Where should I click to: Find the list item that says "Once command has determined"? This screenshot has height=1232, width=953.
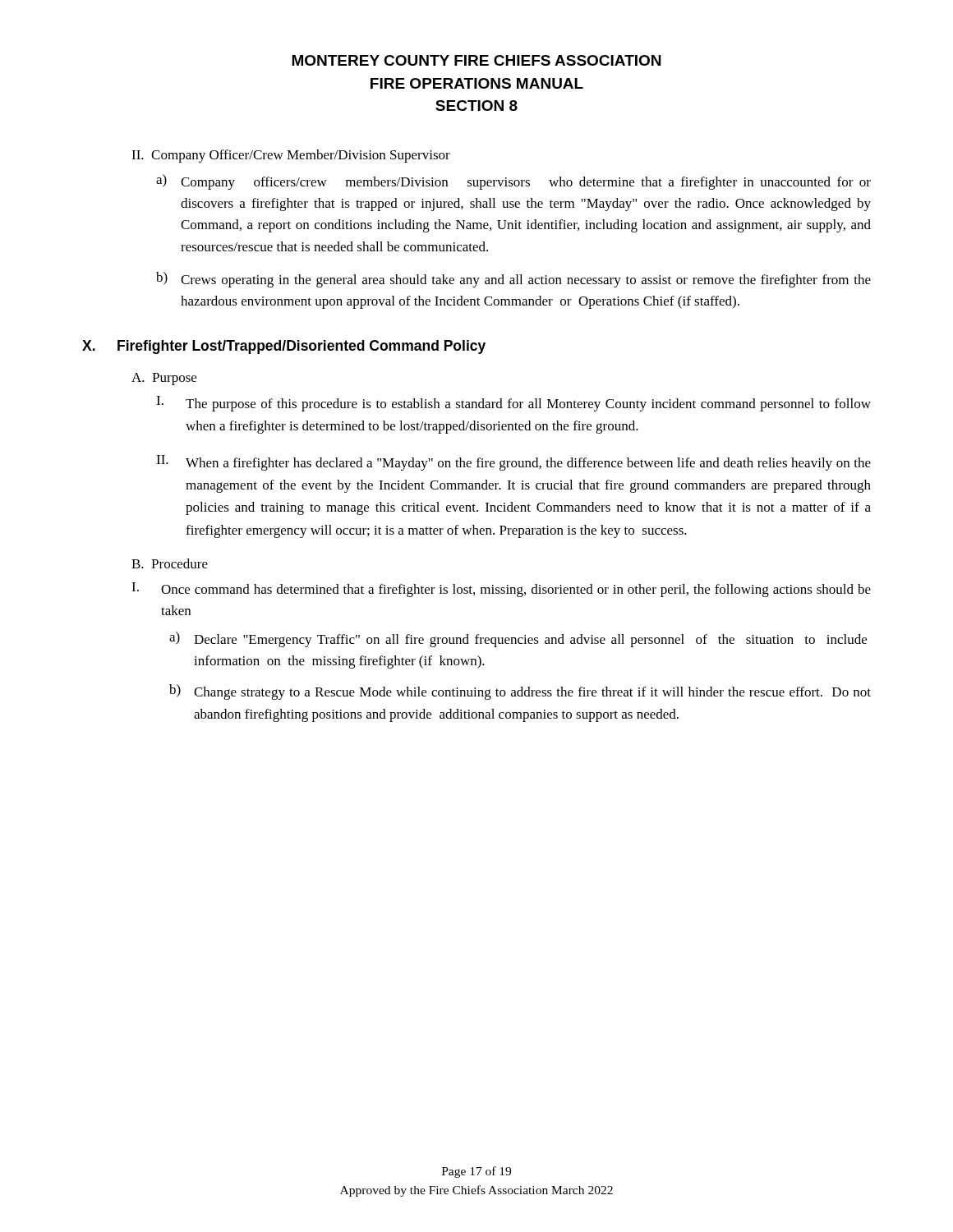coord(516,600)
